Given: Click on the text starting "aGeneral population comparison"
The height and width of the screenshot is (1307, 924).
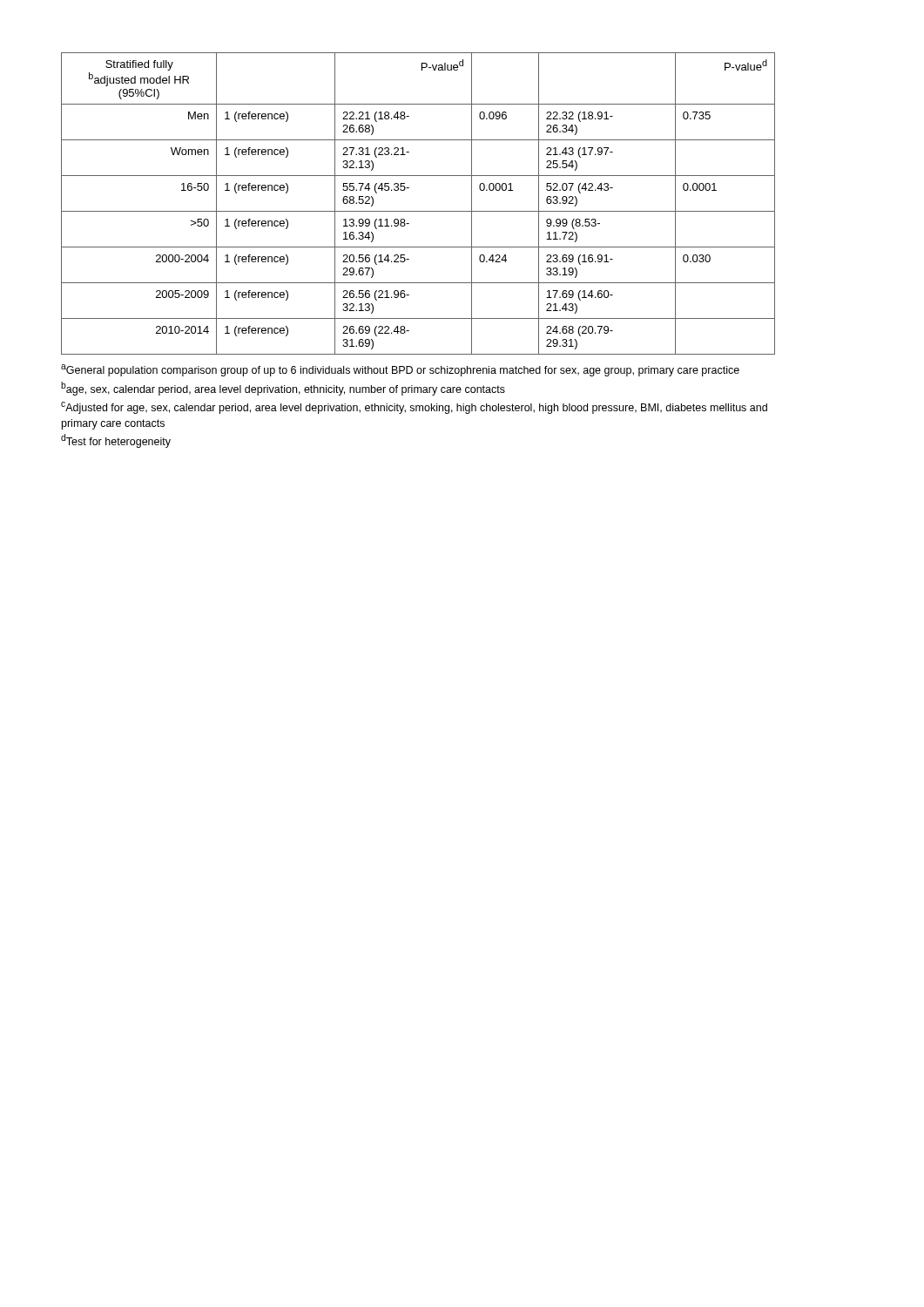Looking at the screenshot, I should point(418,405).
